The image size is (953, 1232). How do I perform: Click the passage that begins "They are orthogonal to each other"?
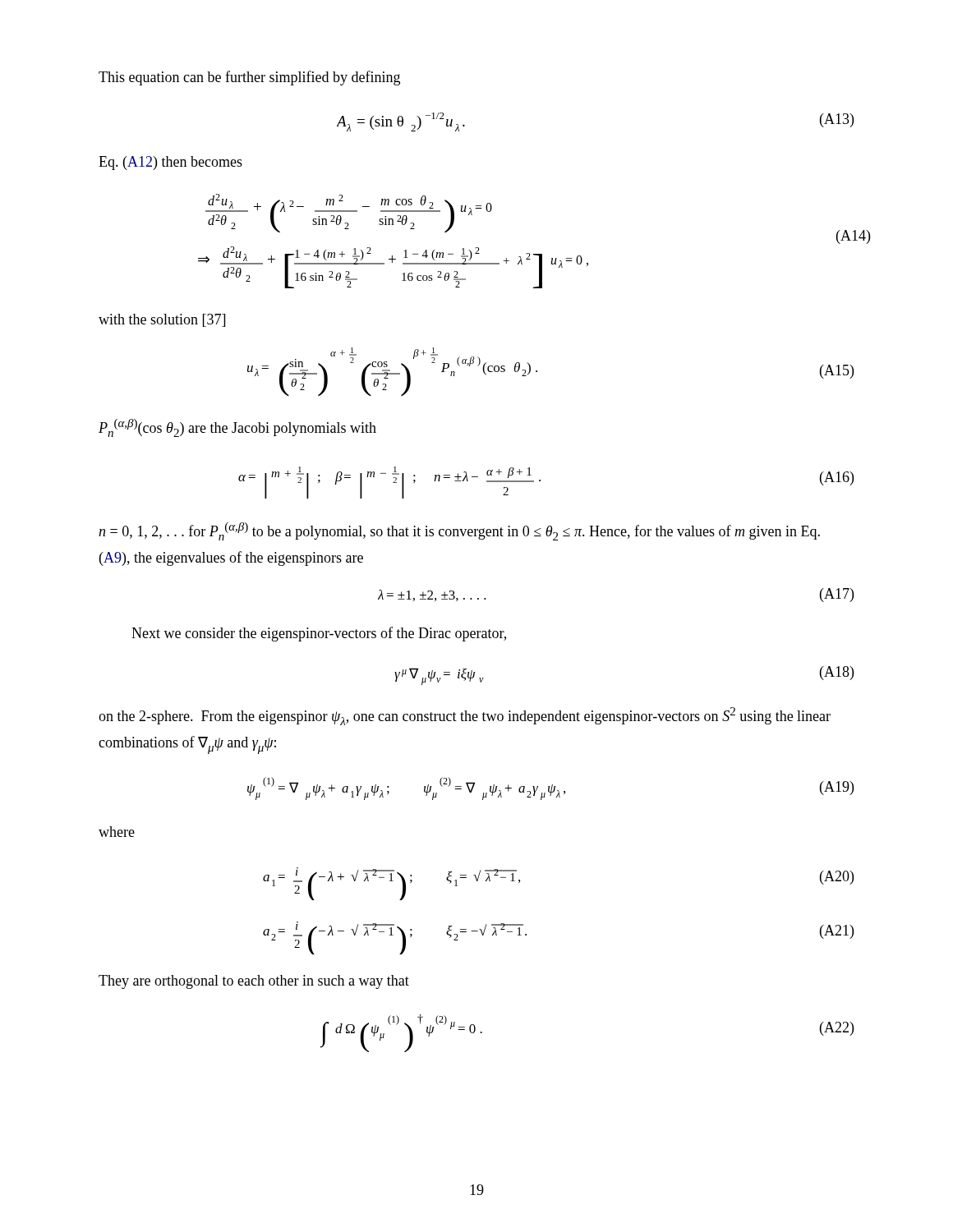(254, 981)
